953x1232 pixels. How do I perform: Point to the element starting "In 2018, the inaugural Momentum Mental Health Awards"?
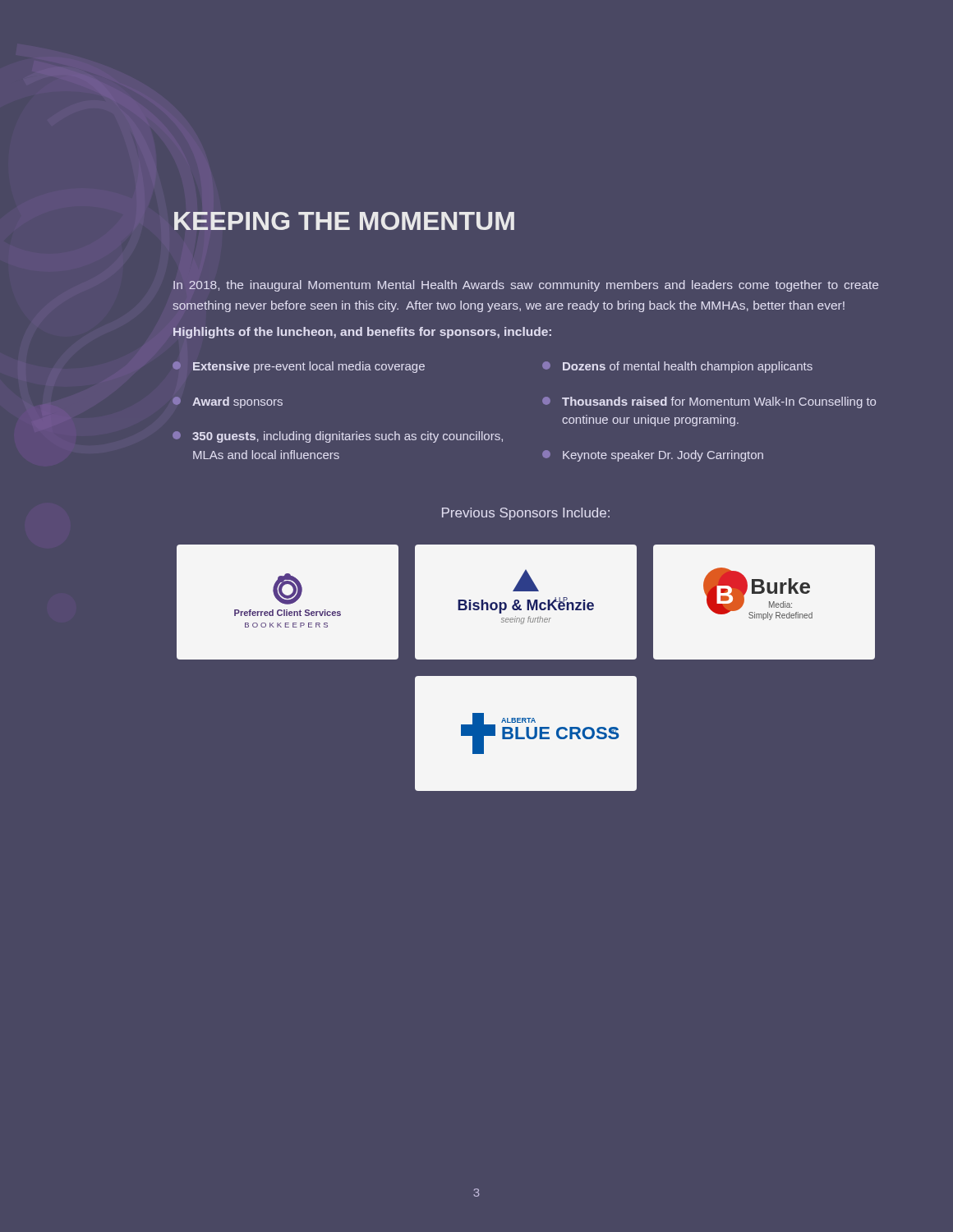(526, 295)
